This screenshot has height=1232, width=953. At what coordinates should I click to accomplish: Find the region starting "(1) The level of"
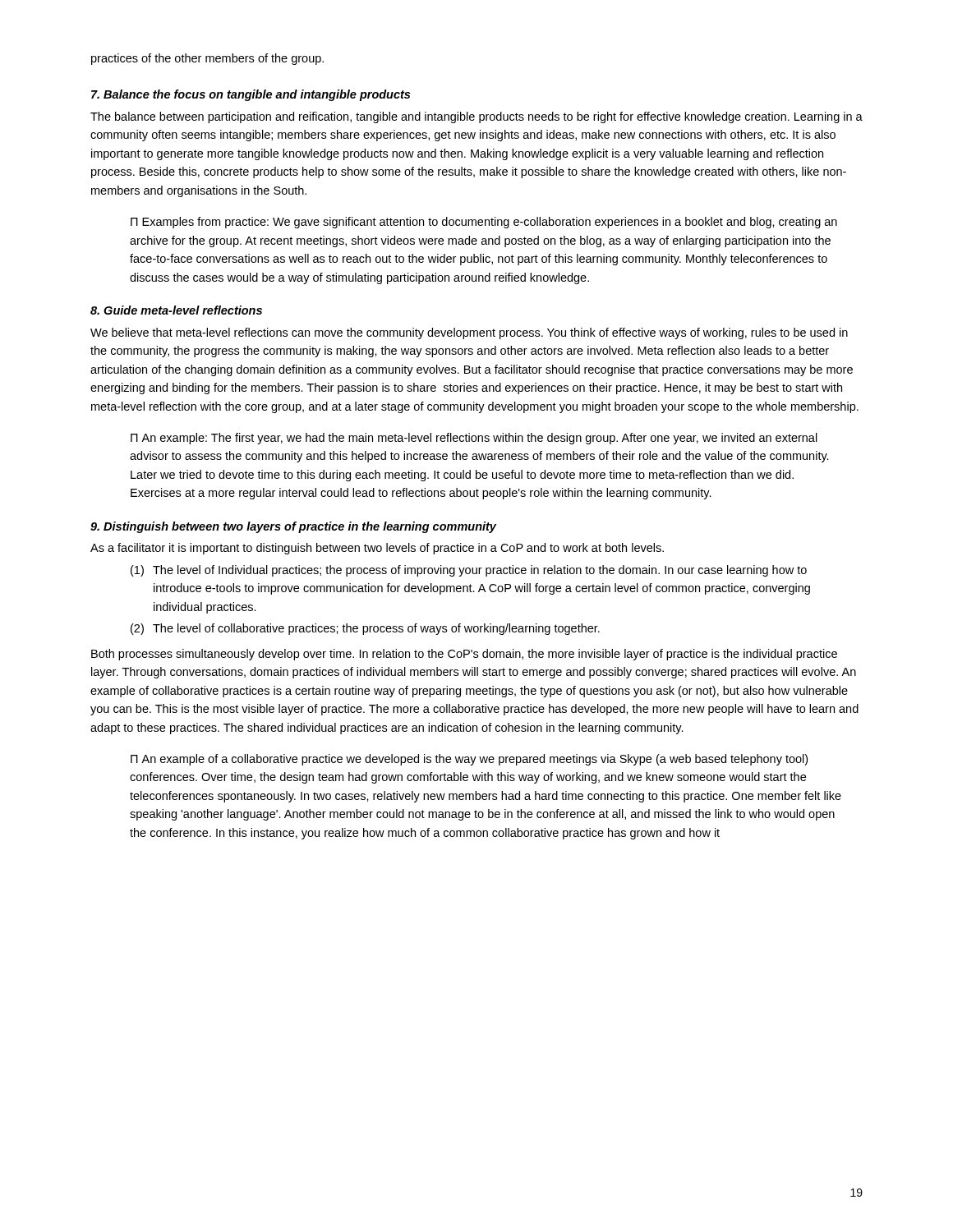[x=488, y=588]
